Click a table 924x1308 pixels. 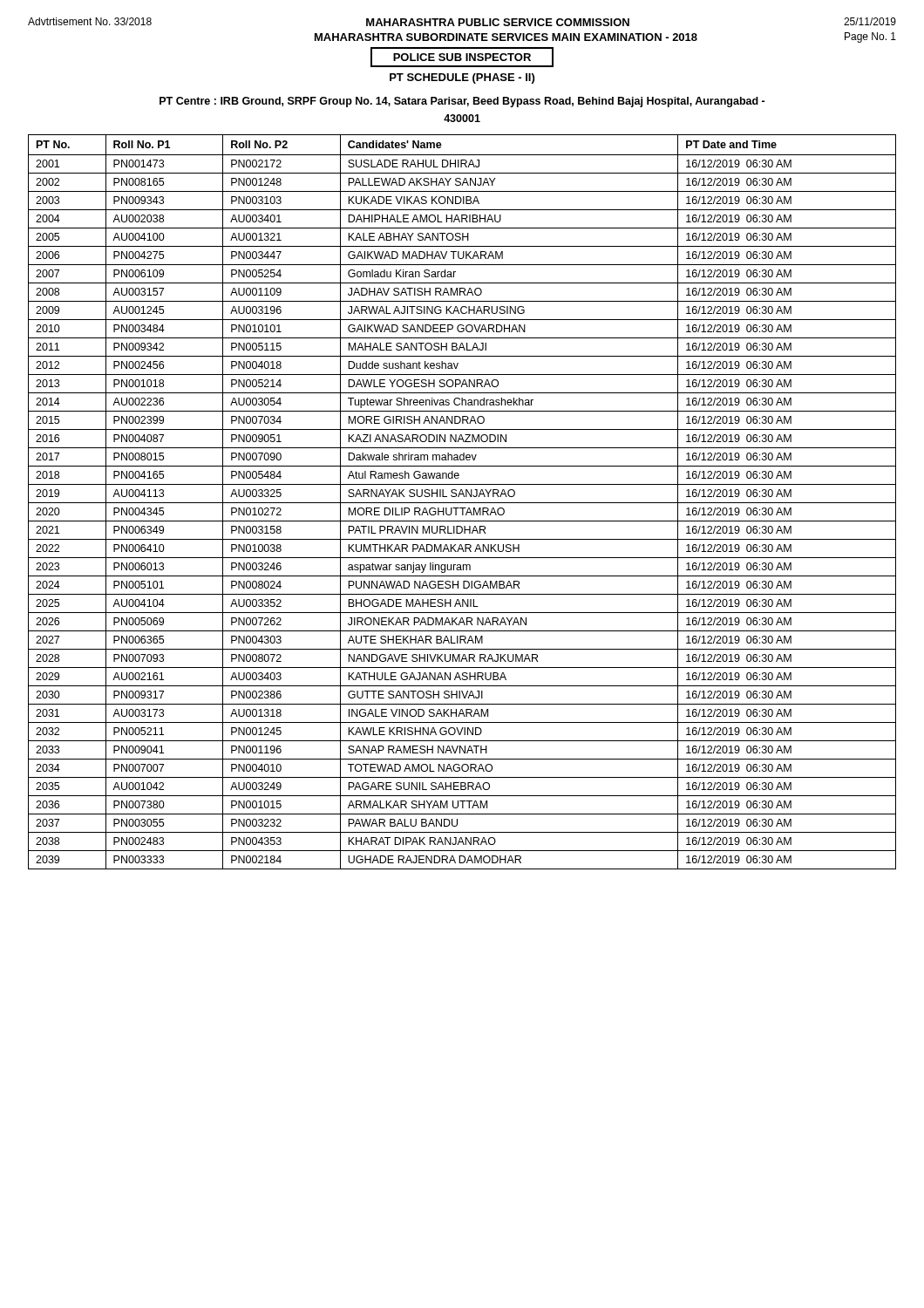462,502
